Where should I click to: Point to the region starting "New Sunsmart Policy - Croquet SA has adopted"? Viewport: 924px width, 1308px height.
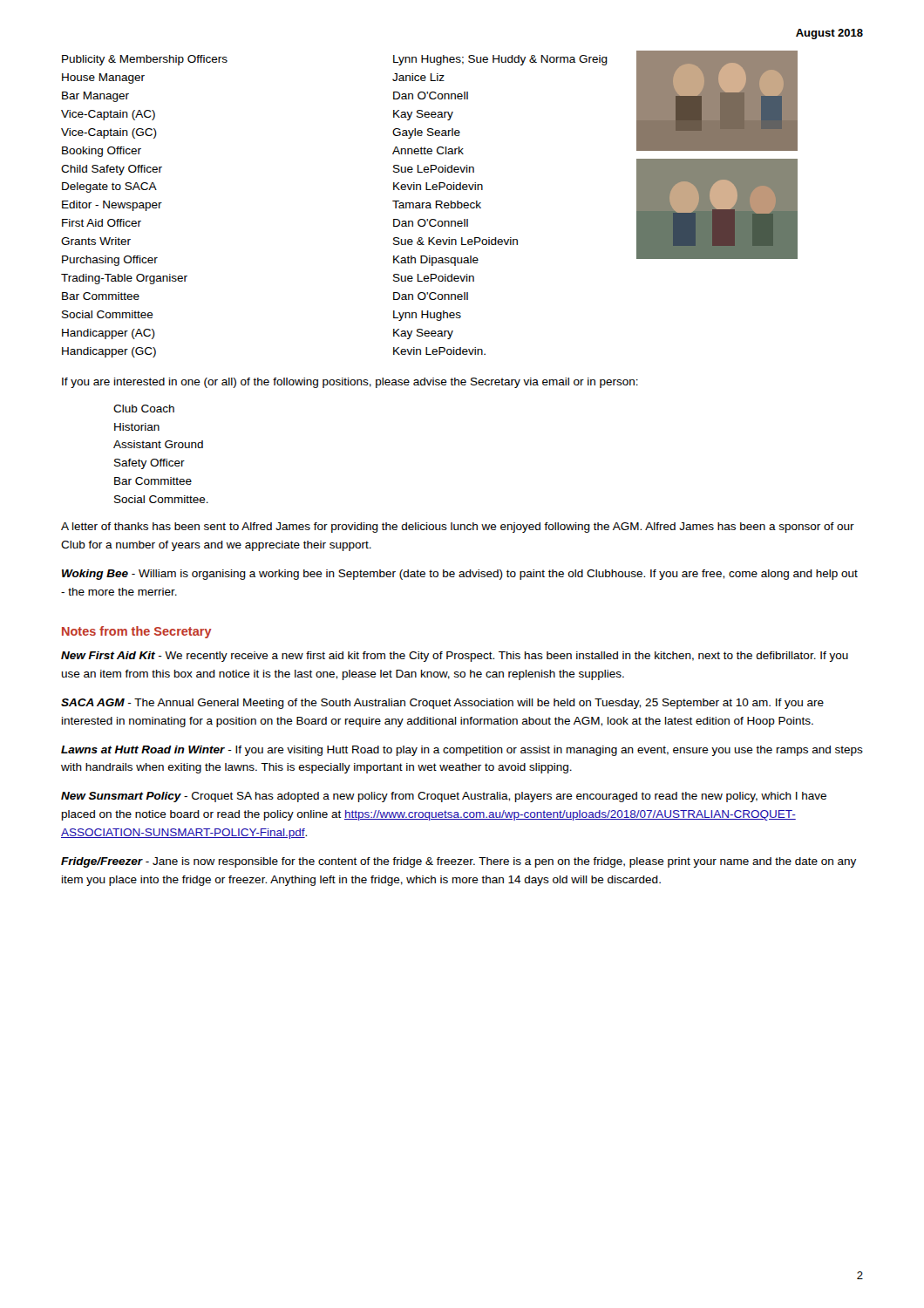444,814
